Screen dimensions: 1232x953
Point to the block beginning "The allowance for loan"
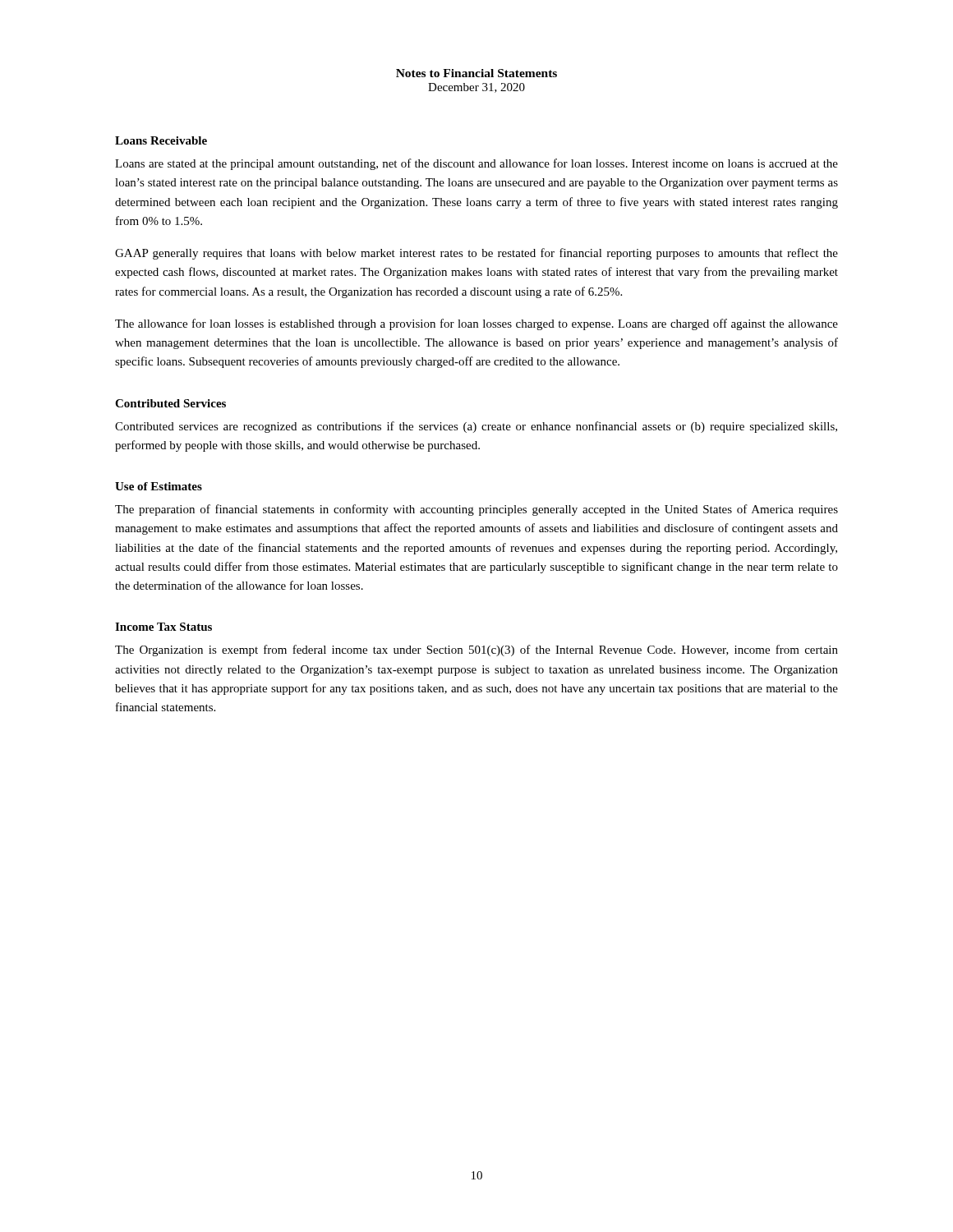tap(476, 342)
